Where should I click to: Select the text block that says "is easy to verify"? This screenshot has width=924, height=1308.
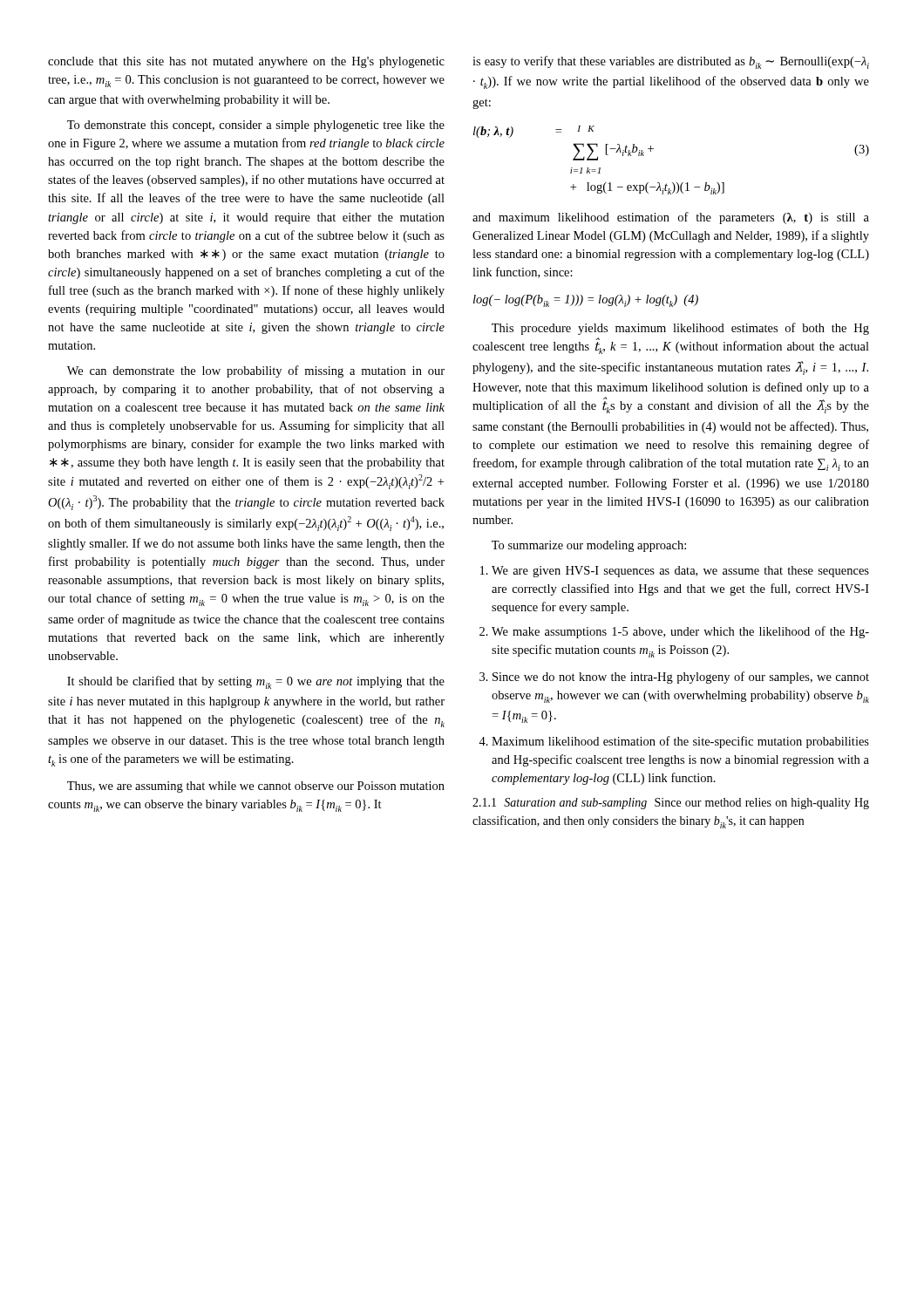point(671,82)
